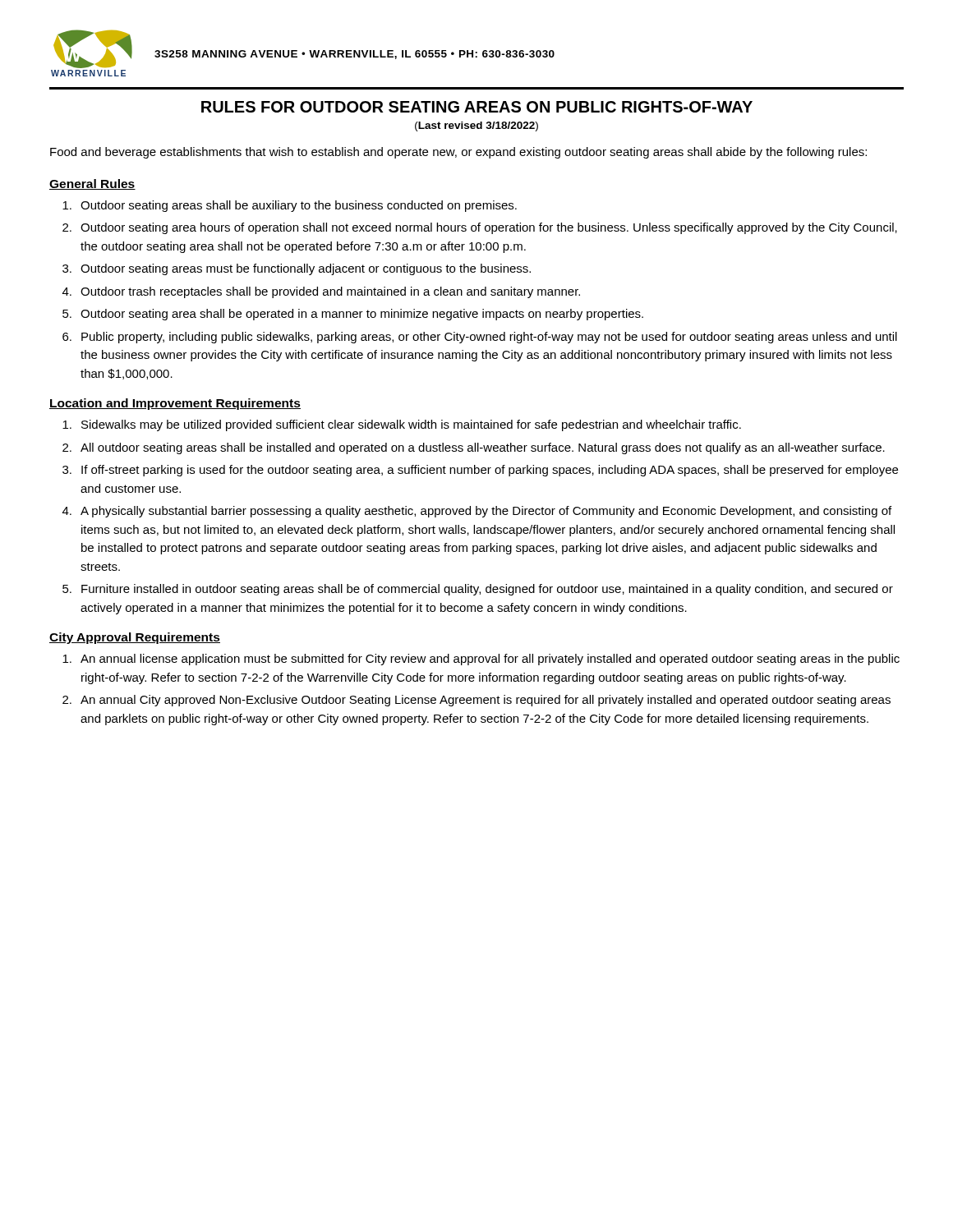Find the element starting "4. A physically substantial barrier"
The image size is (953, 1232).
pyautogui.click(x=476, y=539)
